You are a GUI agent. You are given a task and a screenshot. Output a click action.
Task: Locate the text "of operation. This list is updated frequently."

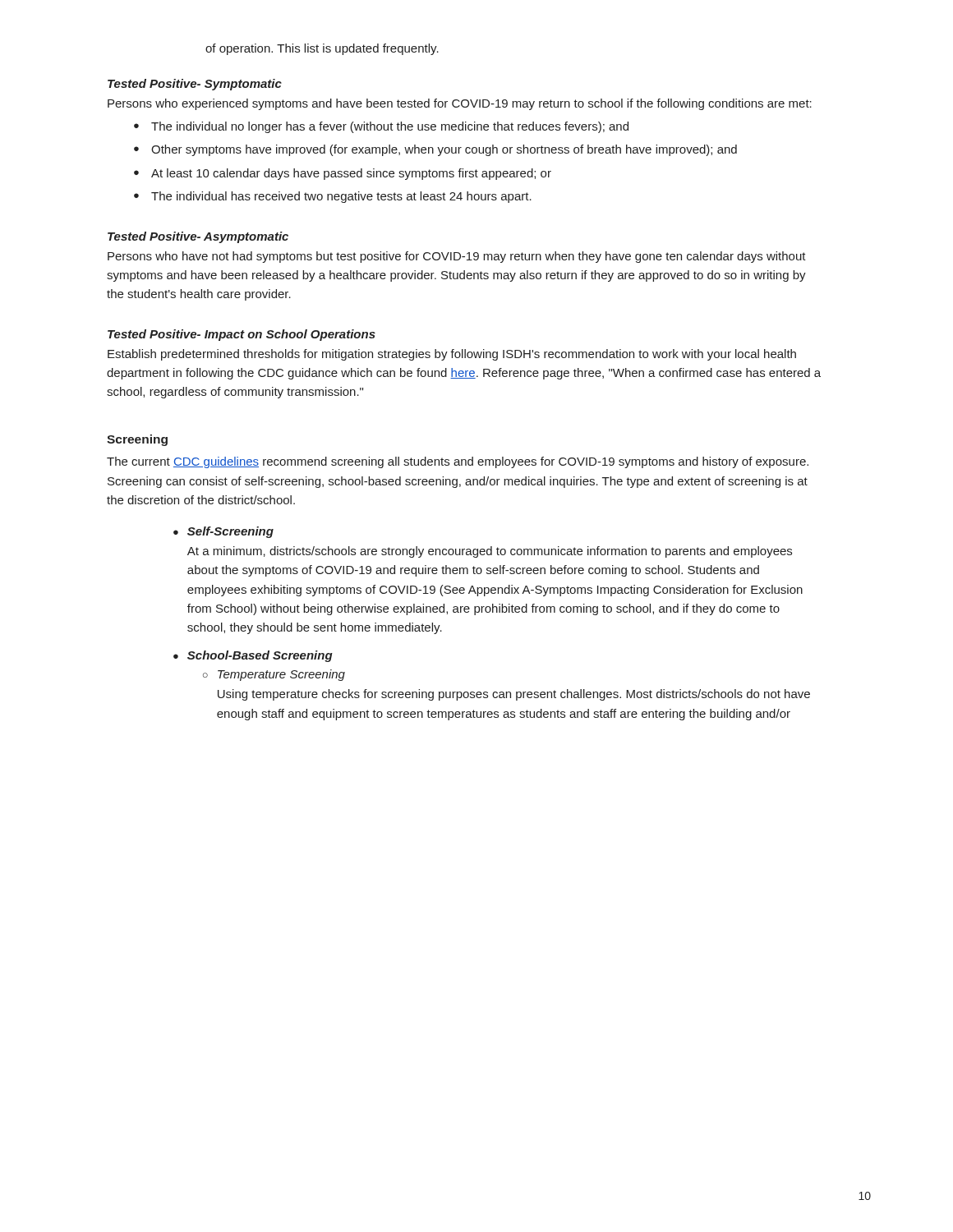click(x=322, y=48)
